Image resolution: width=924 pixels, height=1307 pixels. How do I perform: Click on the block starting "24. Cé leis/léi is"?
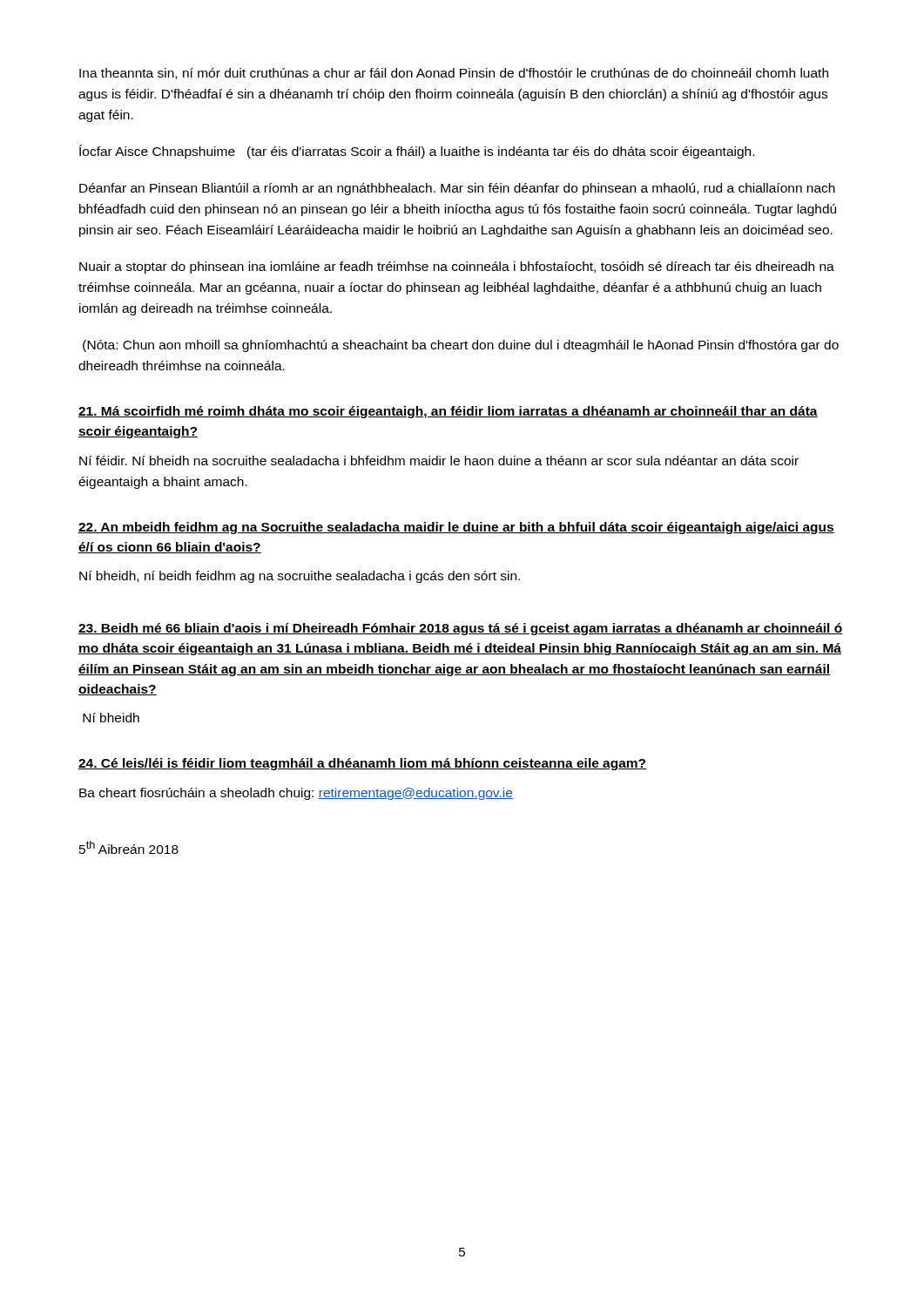pyautogui.click(x=362, y=763)
